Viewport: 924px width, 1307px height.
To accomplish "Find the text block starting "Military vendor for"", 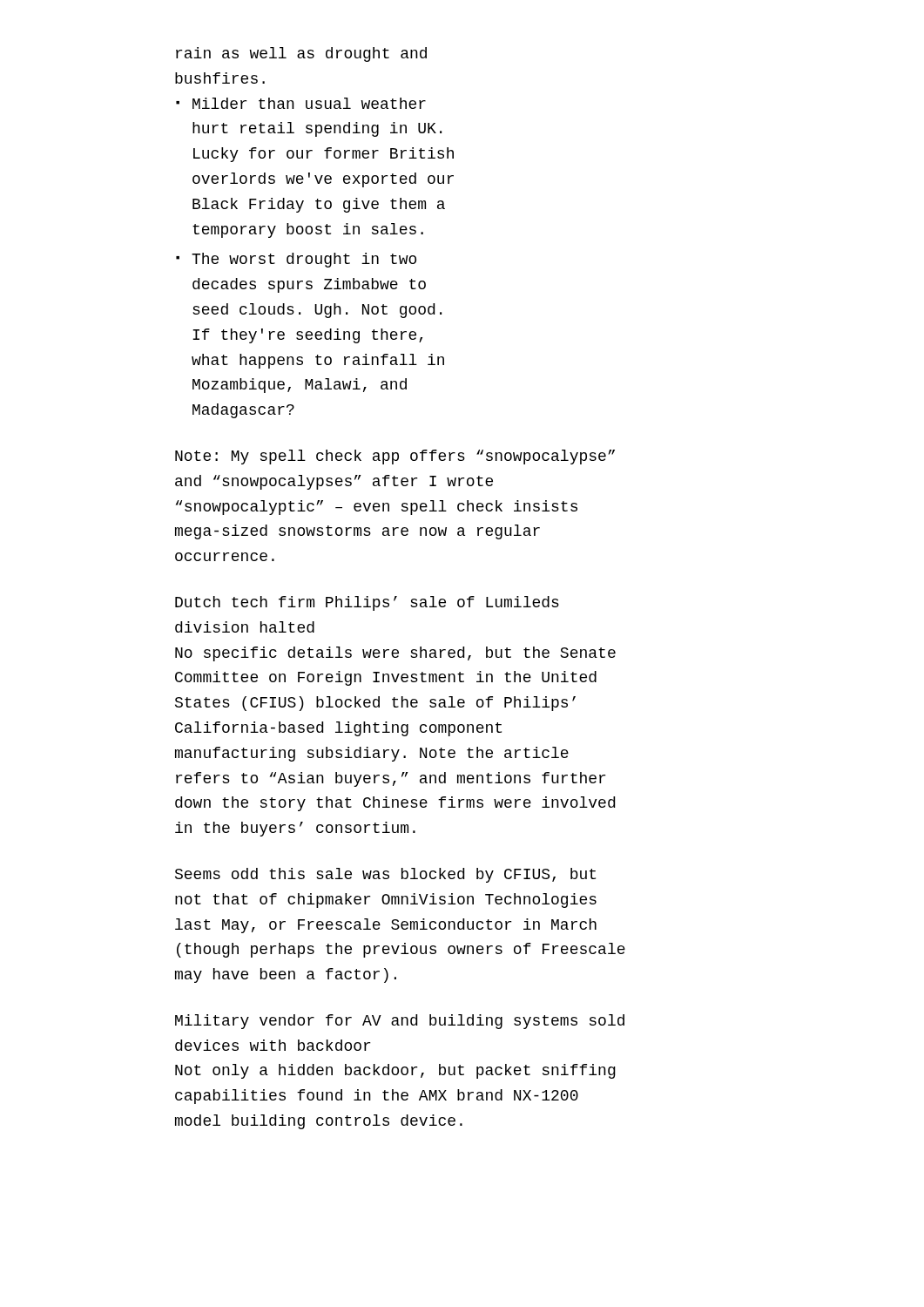I will (x=453, y=1034).
